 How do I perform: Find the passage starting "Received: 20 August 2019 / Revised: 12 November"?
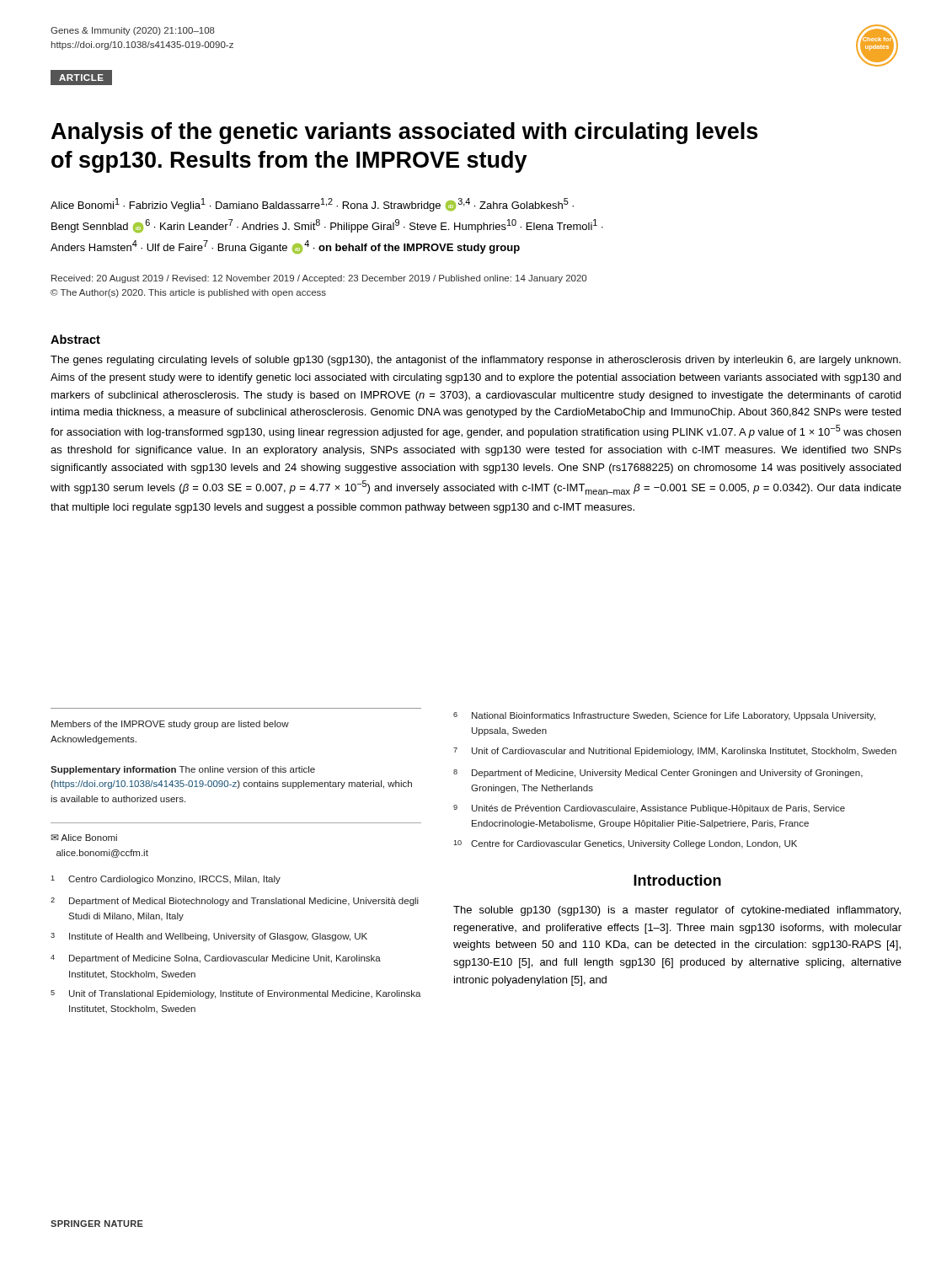pyautogui.click(x=319, y=285)
